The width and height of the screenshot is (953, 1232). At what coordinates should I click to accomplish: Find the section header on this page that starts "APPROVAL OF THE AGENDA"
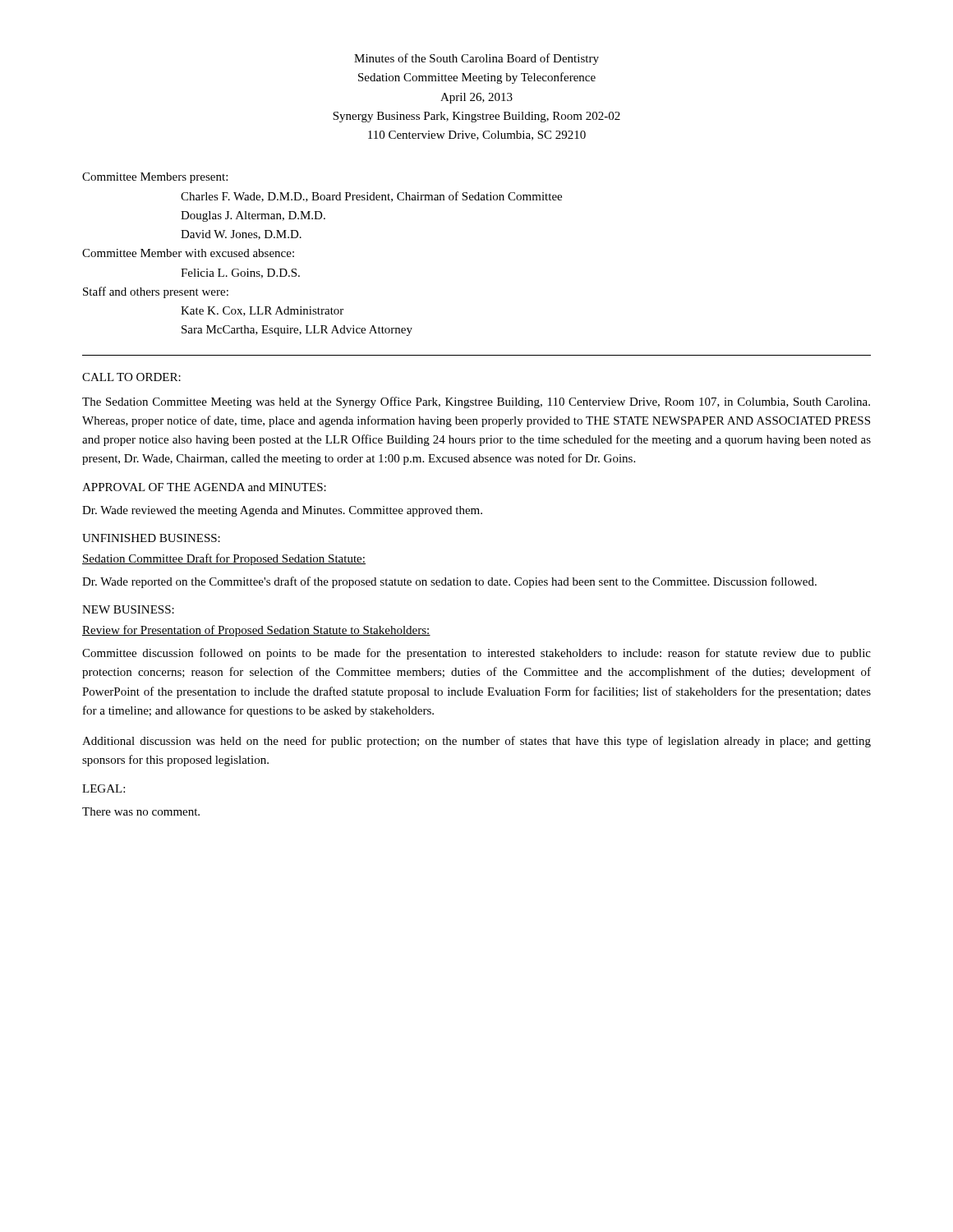204,487
